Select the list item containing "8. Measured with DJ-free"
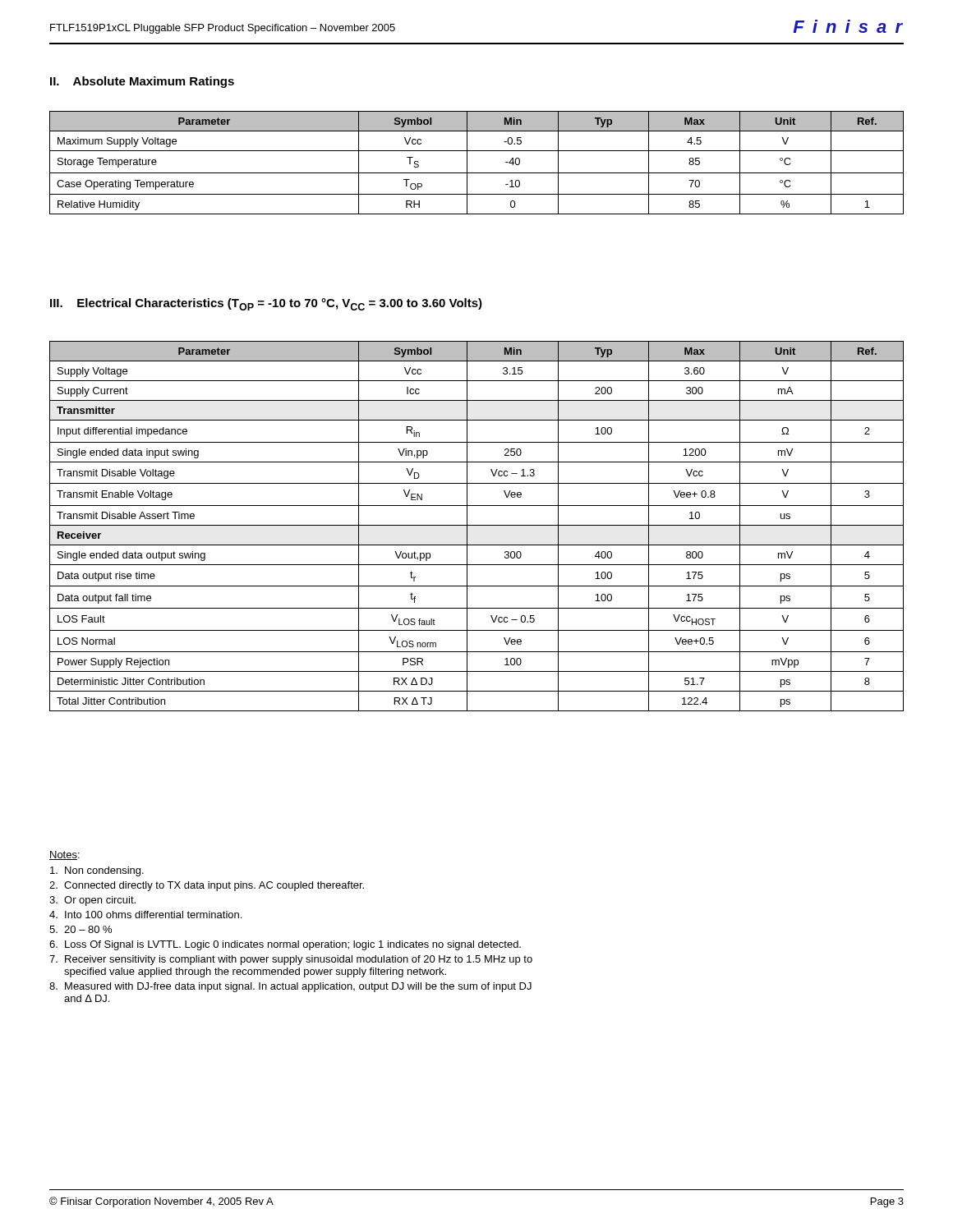The height and width of the screenshot is (1232, 953). click(x=291, y=992)
